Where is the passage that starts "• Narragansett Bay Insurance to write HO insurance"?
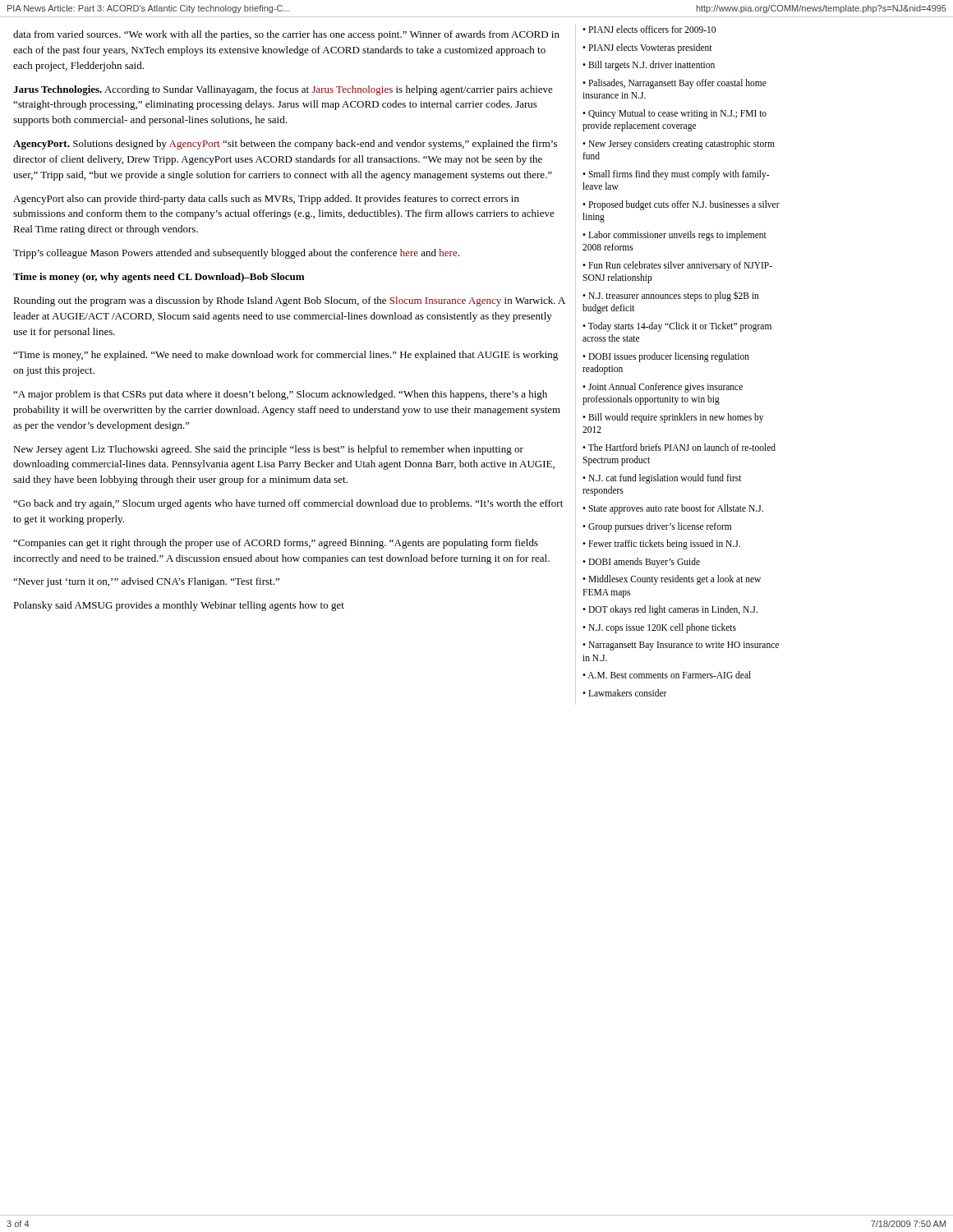 681,651
